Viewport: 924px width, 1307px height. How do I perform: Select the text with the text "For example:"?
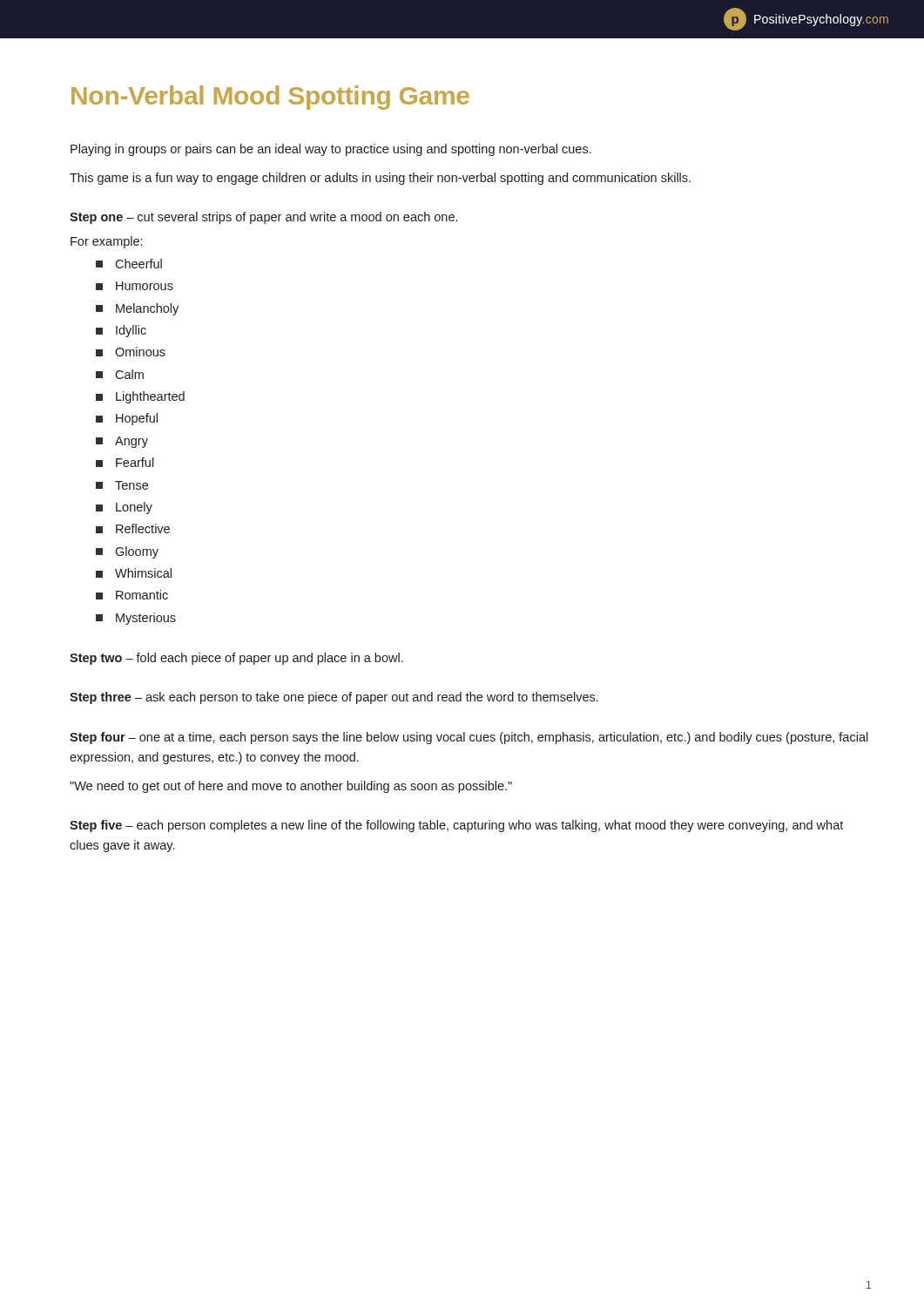click(107, 241)
